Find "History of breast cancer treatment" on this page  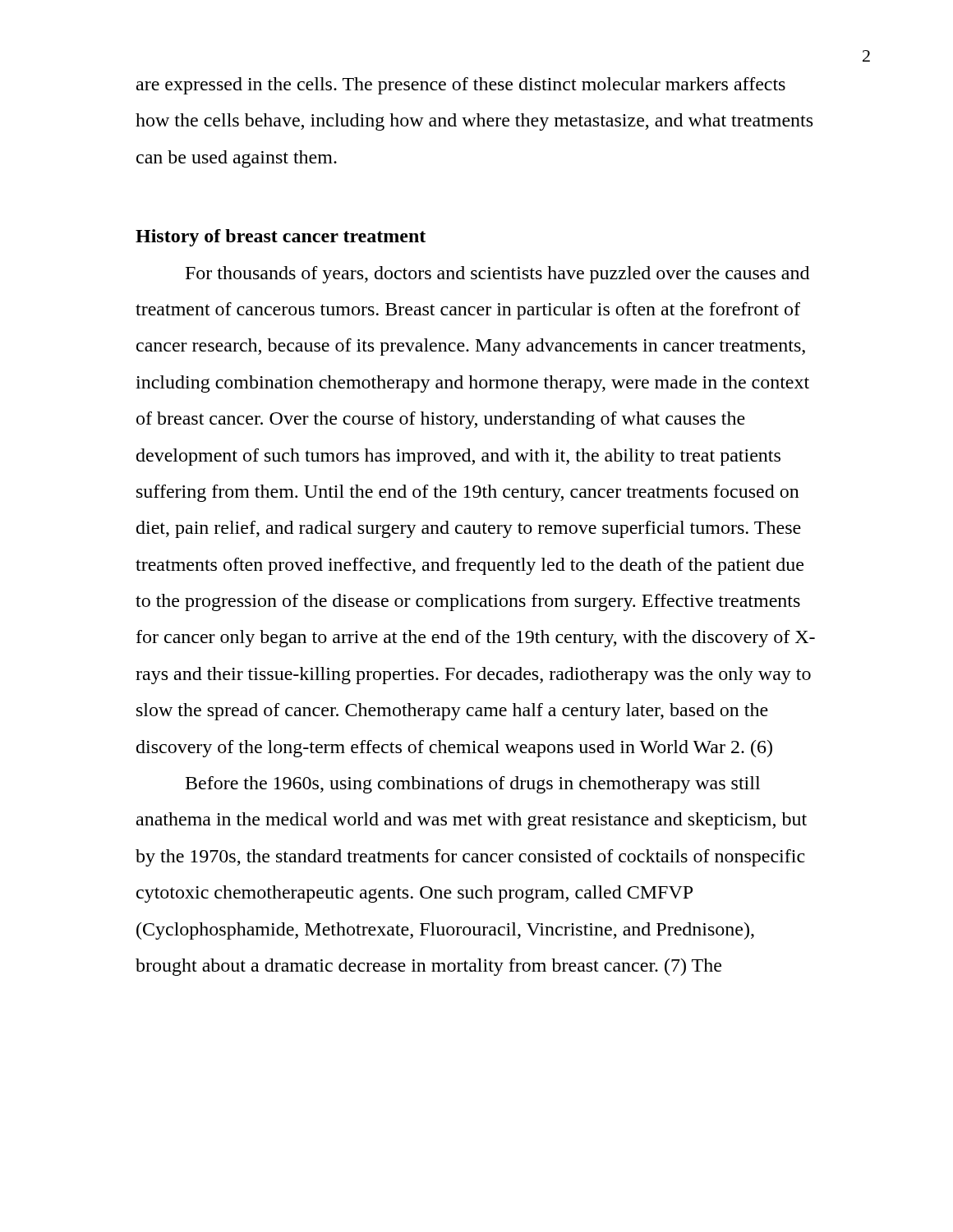pyautogui.click(x=281, y=236)
